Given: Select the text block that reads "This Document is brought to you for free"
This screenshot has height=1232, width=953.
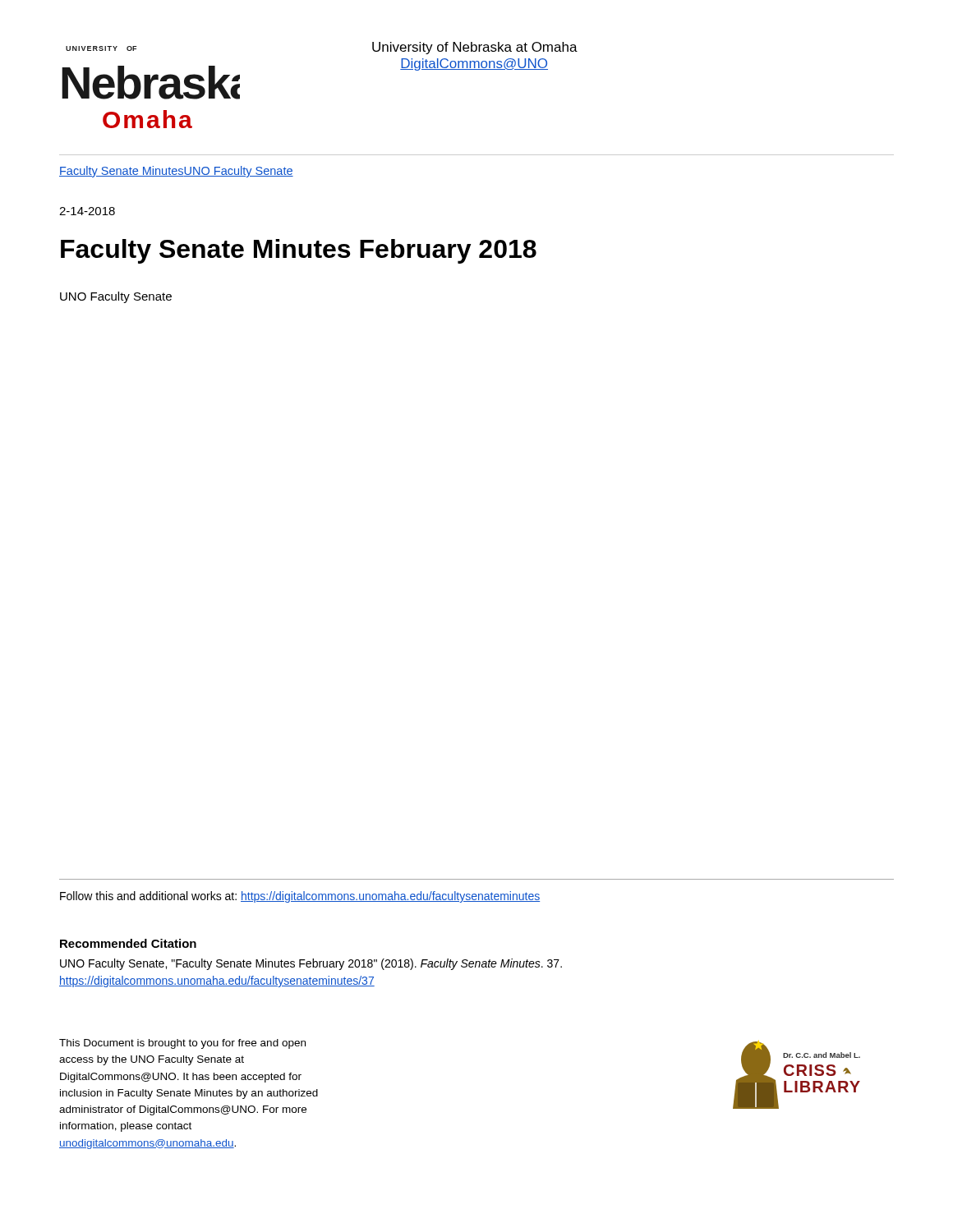Looking at the screenshot, I should click(x=189, y=1093).
